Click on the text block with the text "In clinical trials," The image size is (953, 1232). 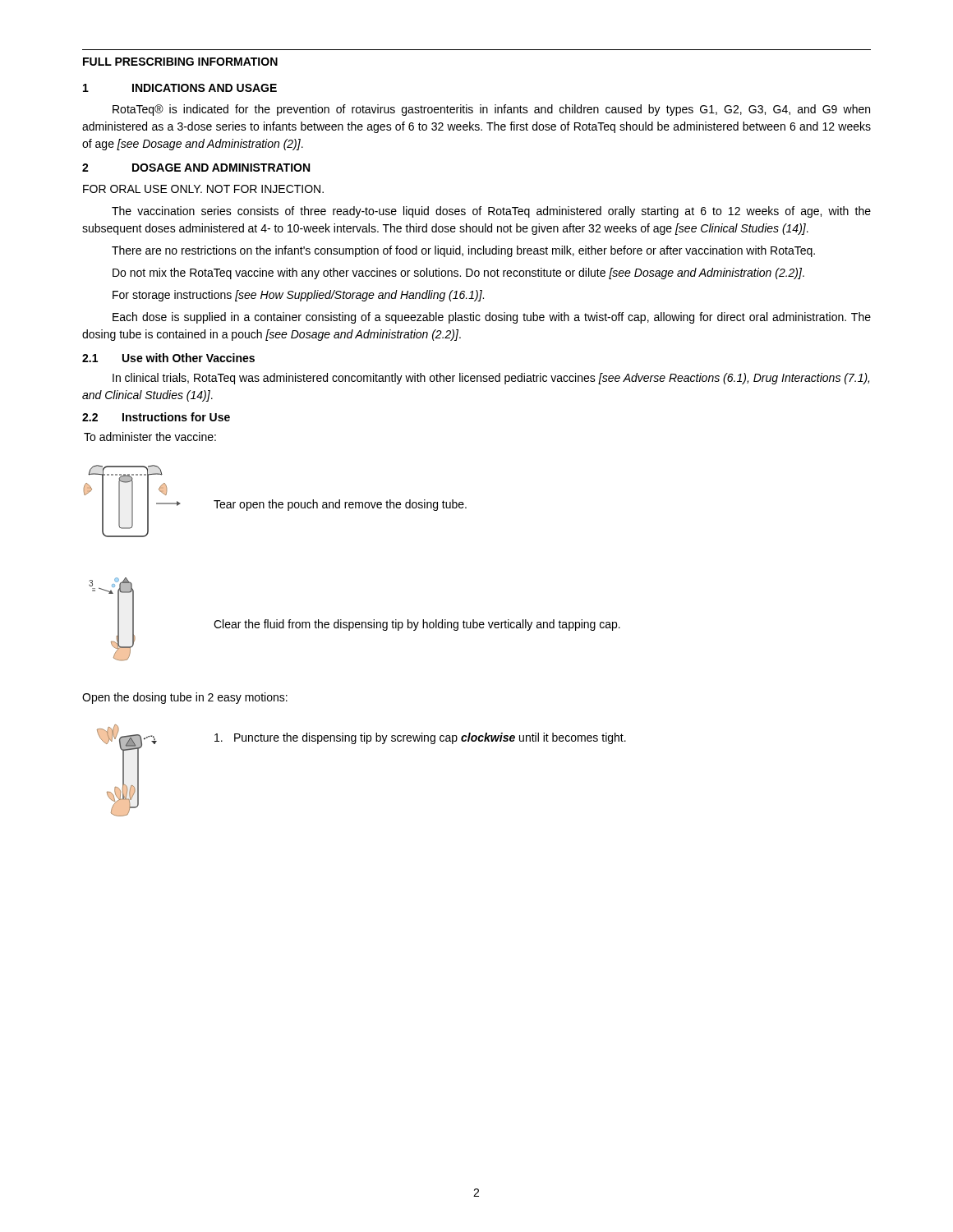(x=476, y=387)
